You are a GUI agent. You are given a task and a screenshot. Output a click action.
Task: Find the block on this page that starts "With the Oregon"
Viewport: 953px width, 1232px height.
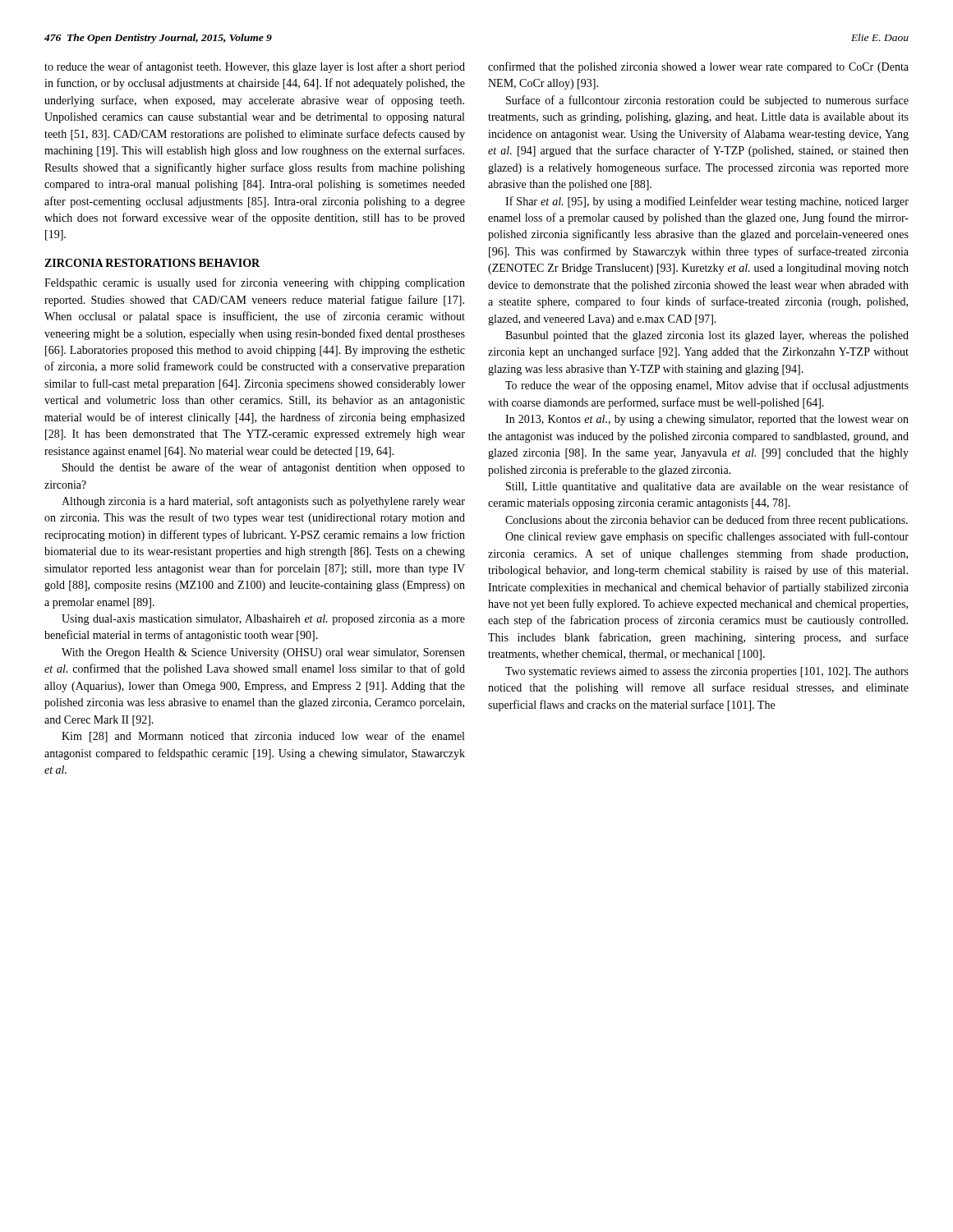(x=255, y=687)
